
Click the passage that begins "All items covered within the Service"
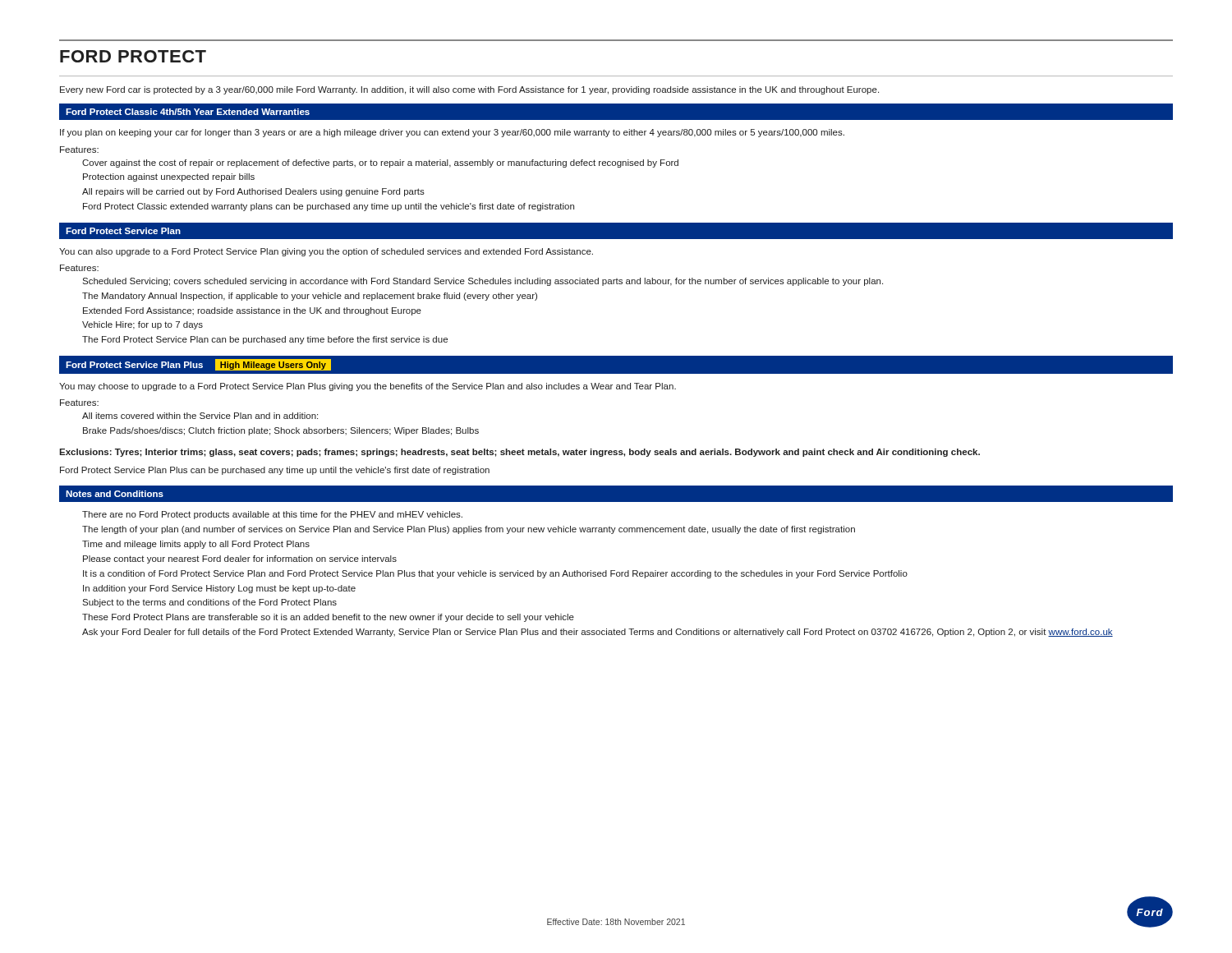(201, 416)
